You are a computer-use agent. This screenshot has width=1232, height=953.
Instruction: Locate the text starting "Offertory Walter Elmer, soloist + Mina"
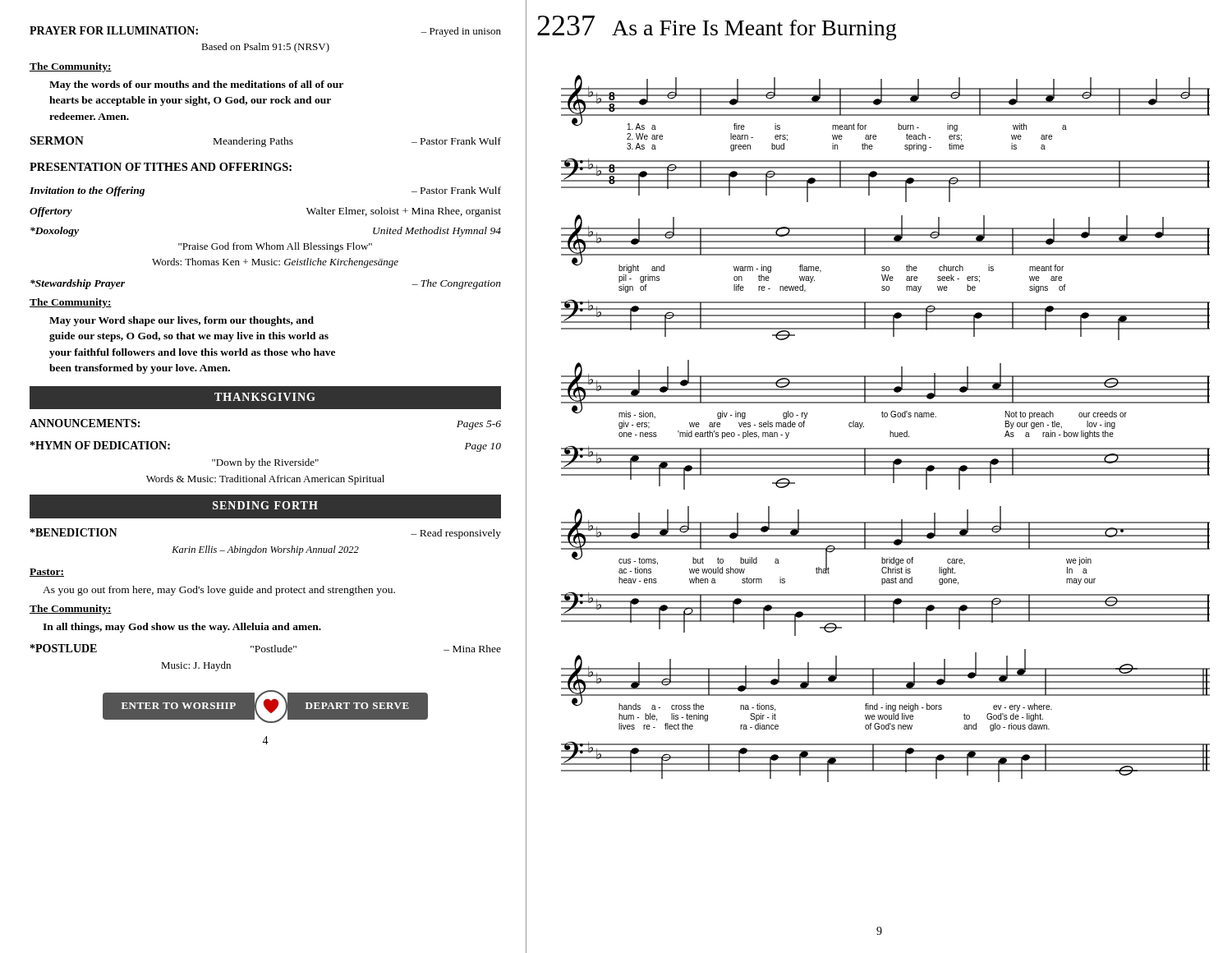point(61,212)
